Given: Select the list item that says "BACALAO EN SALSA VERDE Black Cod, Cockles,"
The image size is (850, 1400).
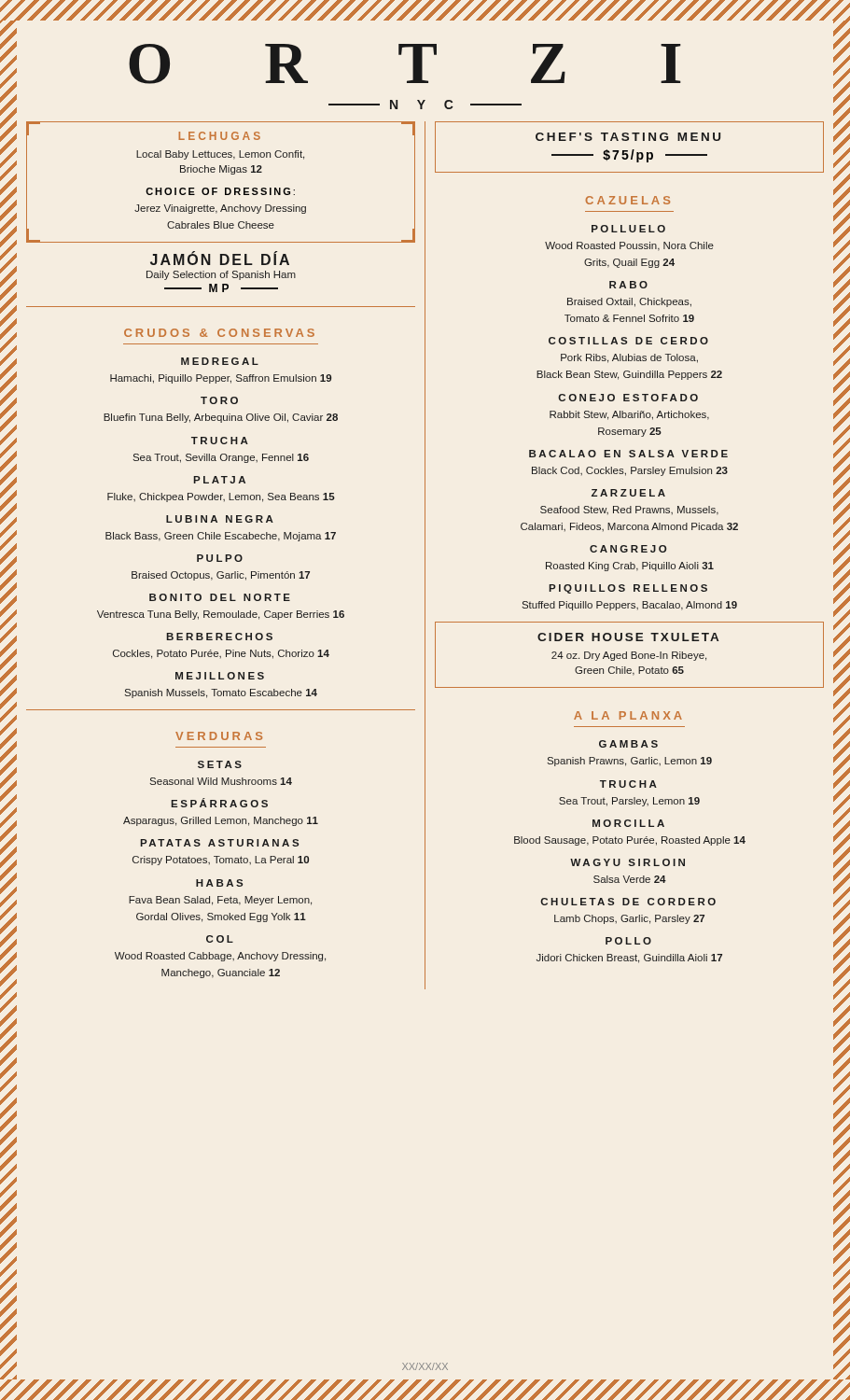Looking at the screenshot, I should pyautogui.click(x=629, y=462).
